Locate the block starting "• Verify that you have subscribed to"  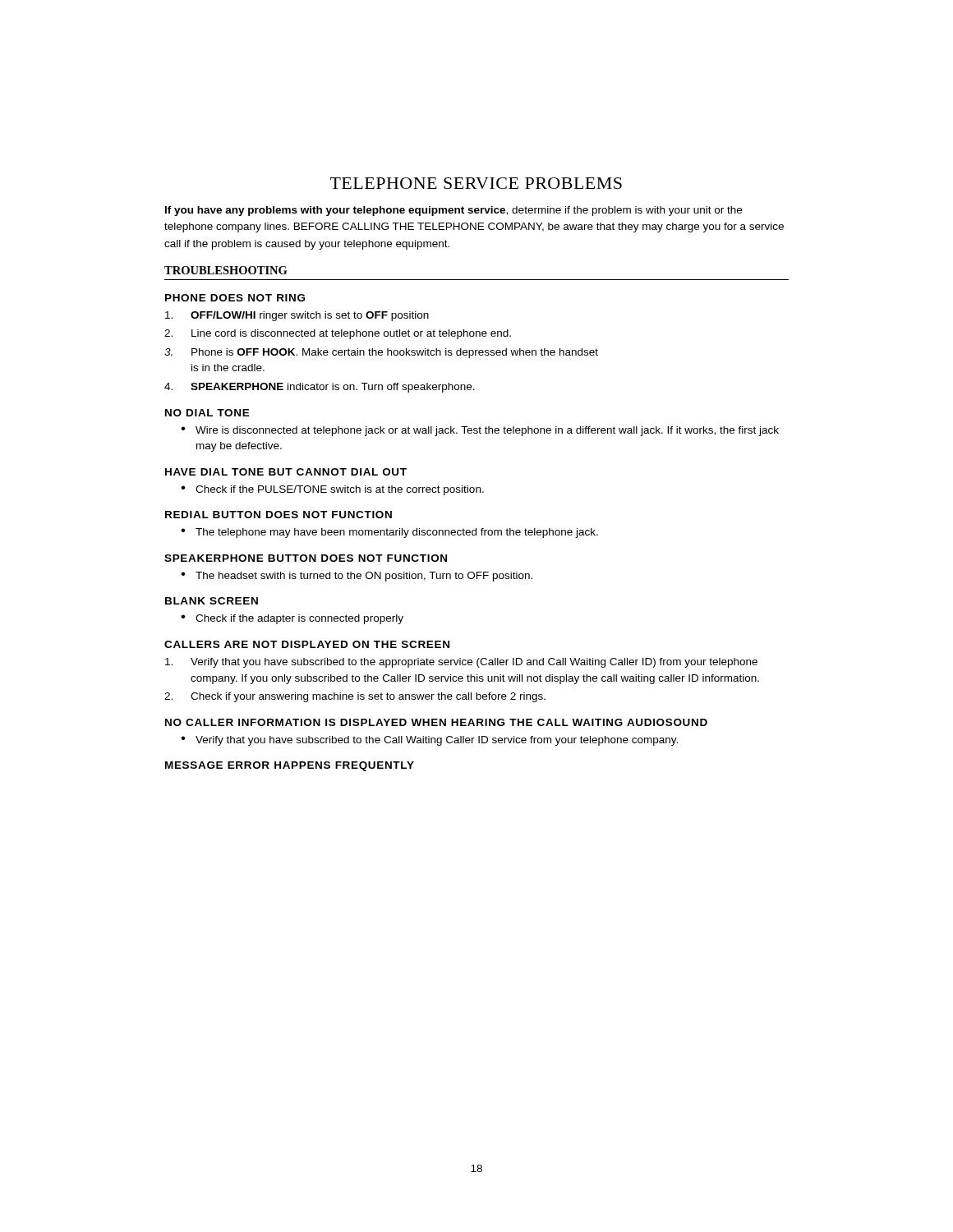(x=476, y=740)
